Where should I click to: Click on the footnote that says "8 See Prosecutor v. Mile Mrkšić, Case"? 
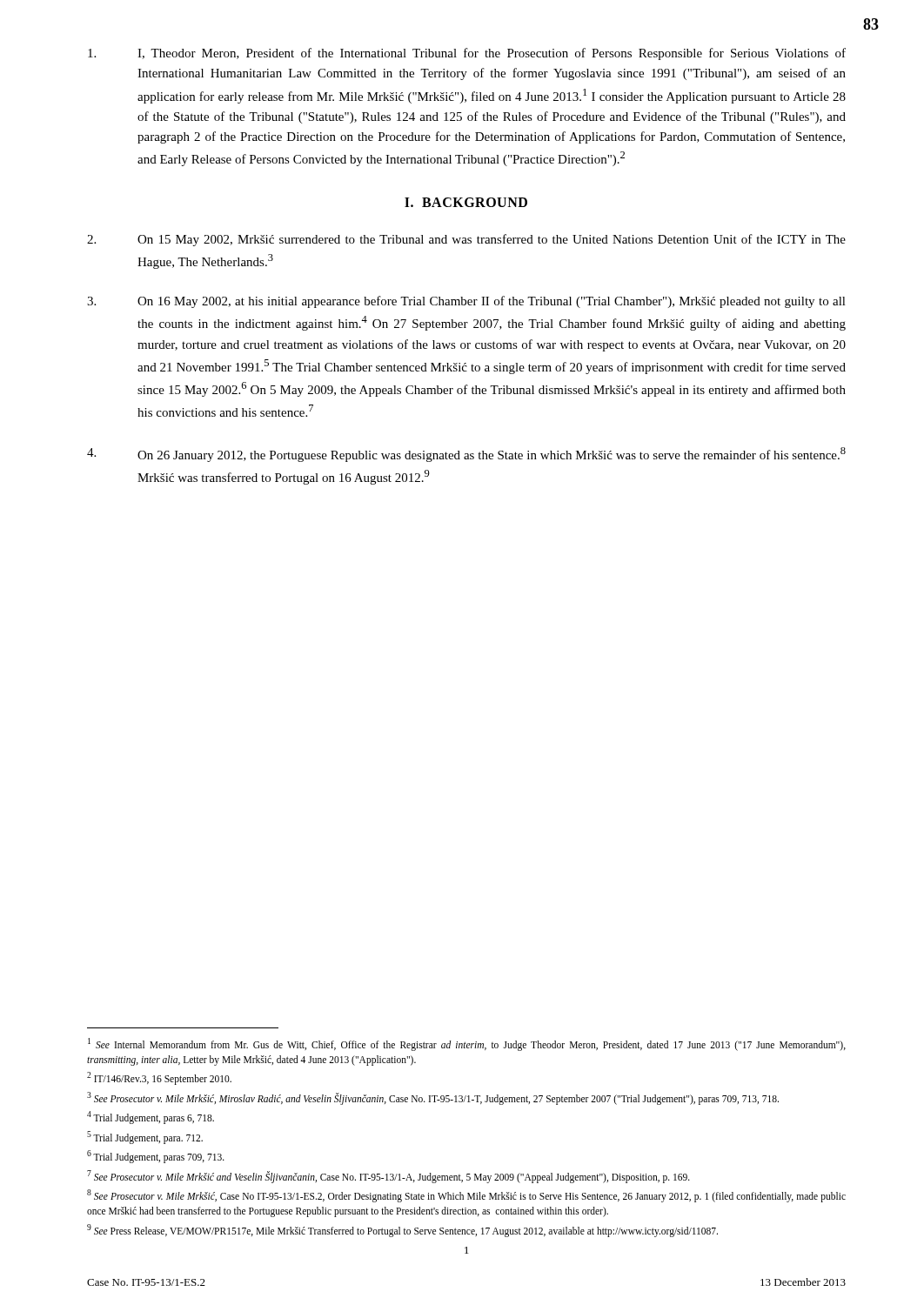pos(466,1202)
